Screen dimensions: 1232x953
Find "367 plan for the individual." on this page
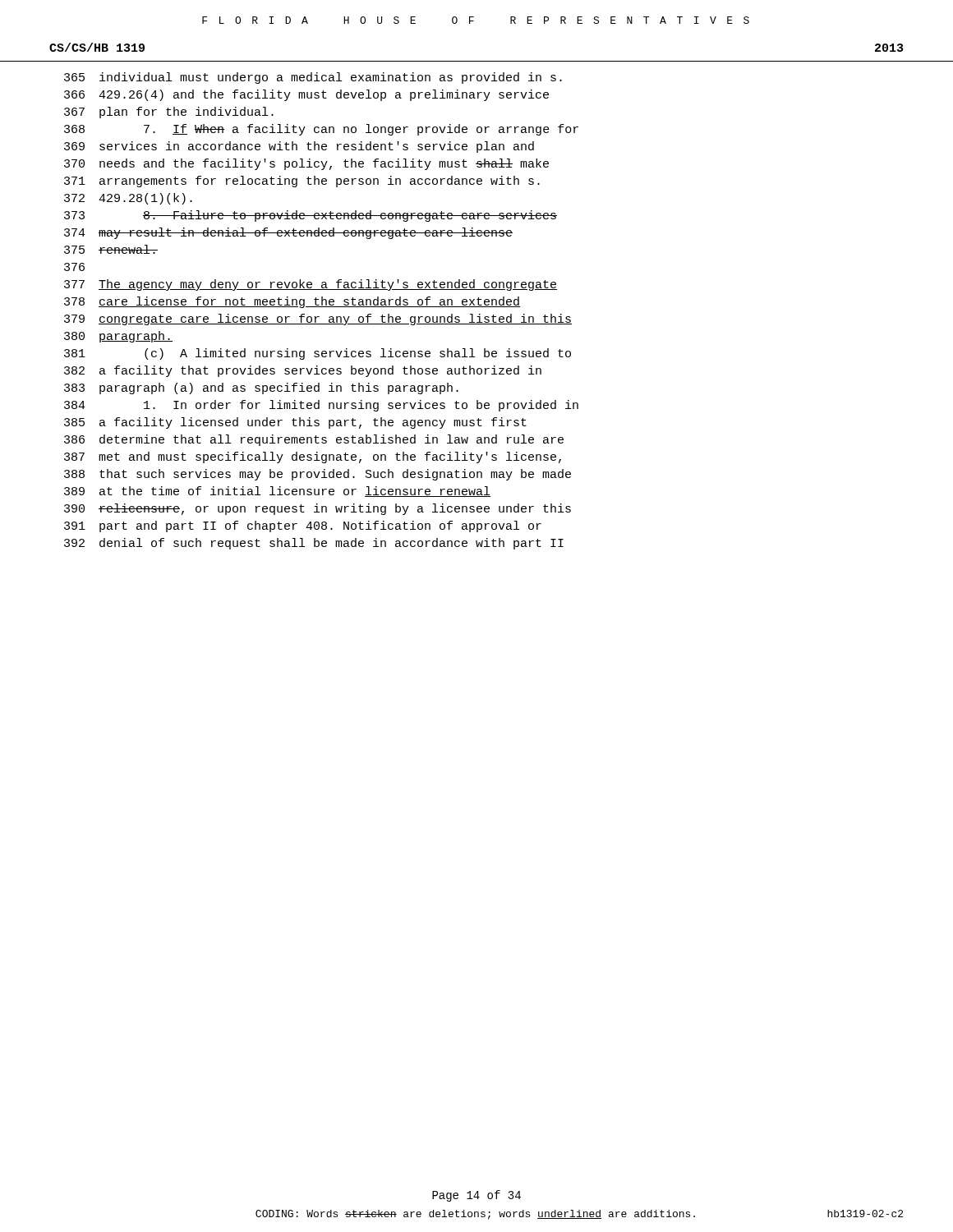coord(169,113)
